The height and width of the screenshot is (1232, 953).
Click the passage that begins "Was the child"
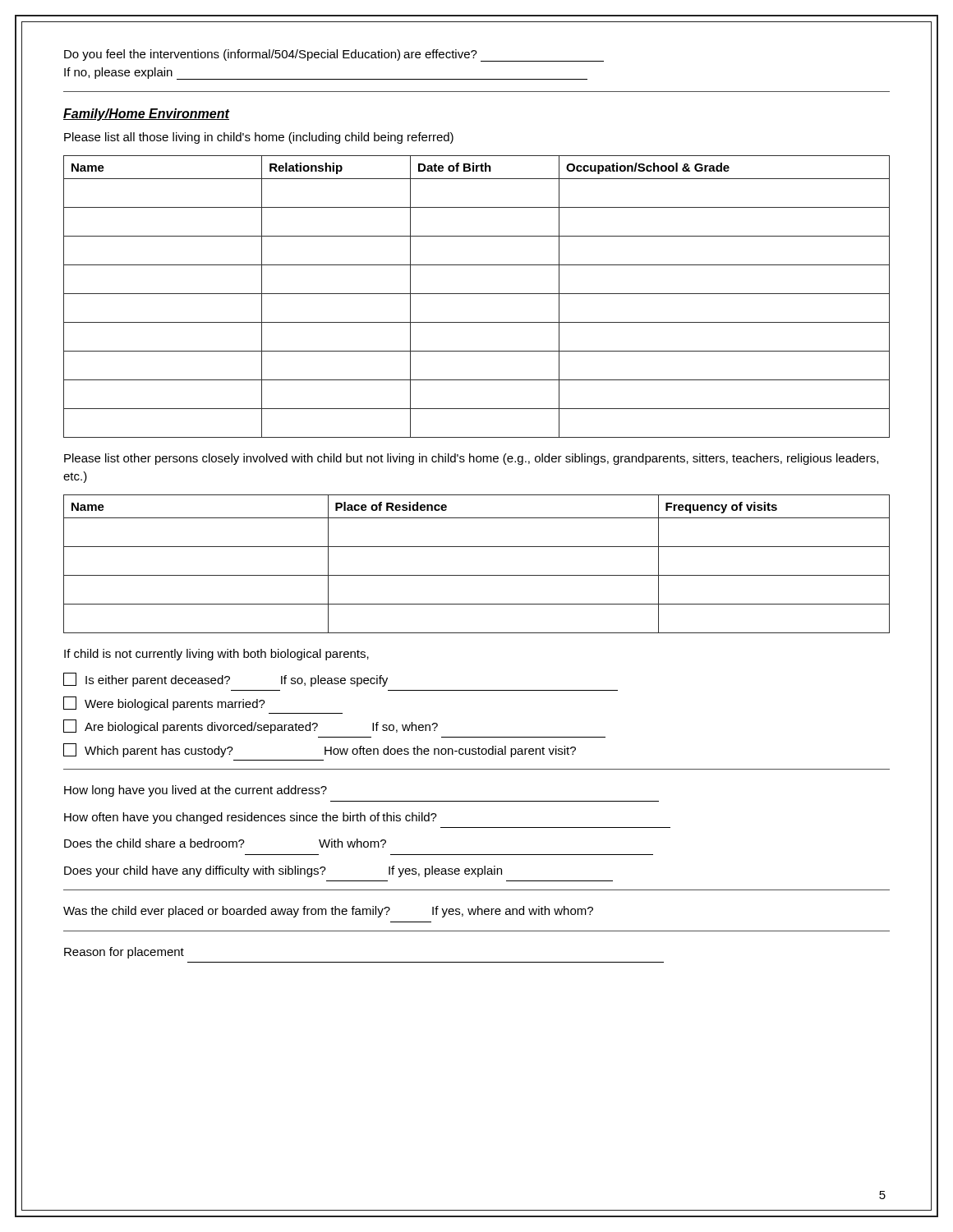coord(328,911)
